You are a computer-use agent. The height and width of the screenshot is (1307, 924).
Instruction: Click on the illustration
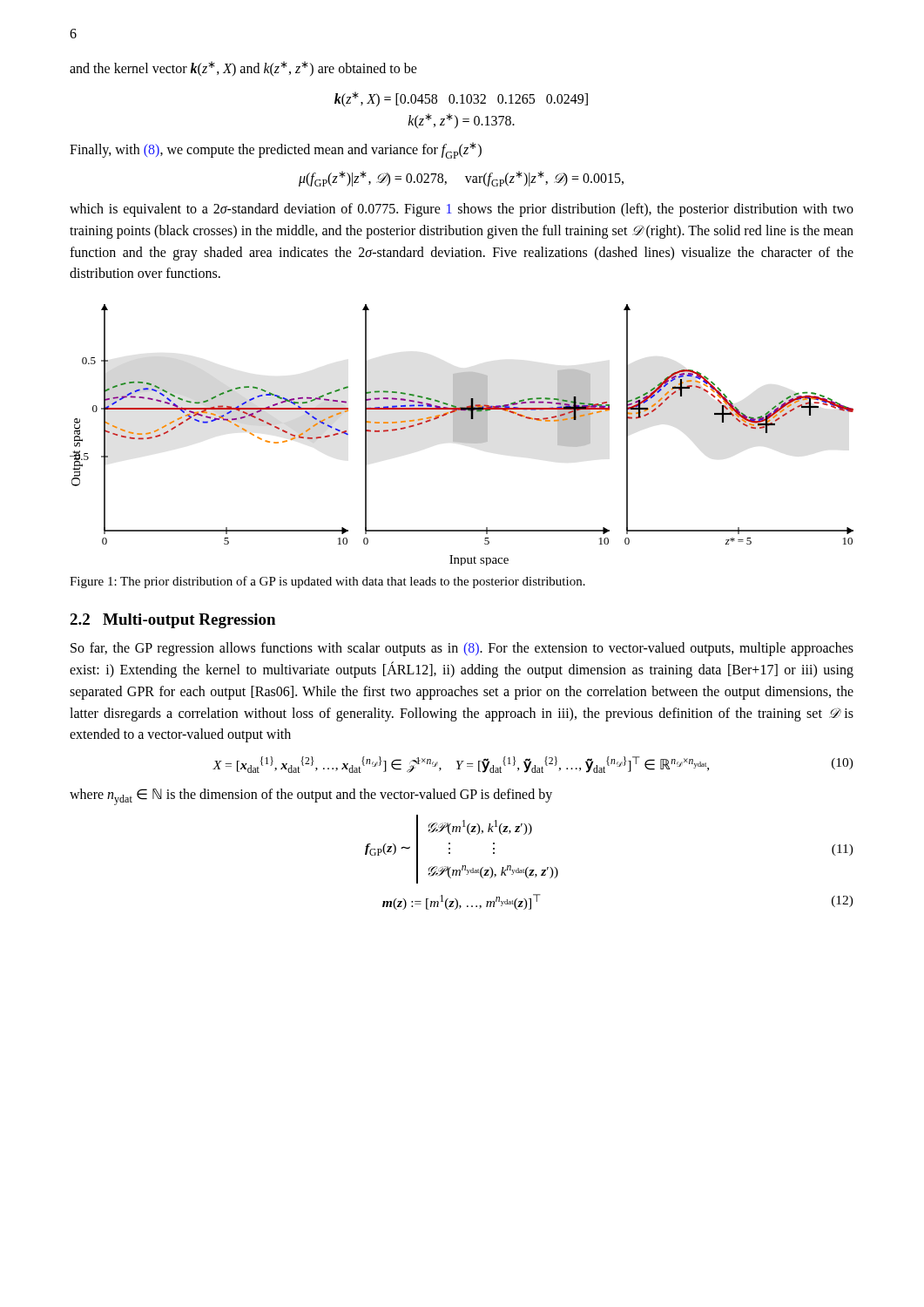pos(462,432)
